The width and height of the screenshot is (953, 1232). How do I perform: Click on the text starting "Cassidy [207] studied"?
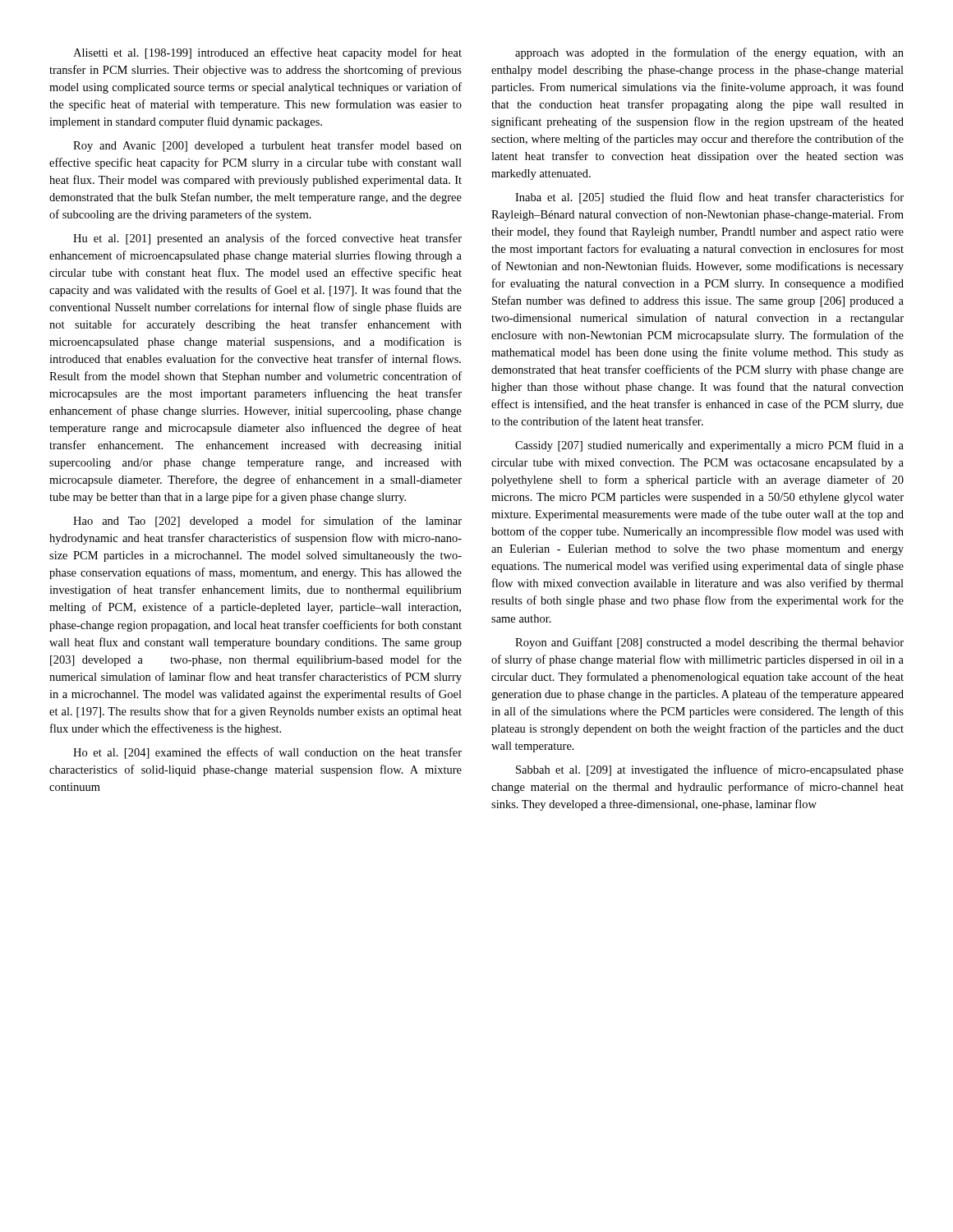pyautogui.click(x=698, y=532)
